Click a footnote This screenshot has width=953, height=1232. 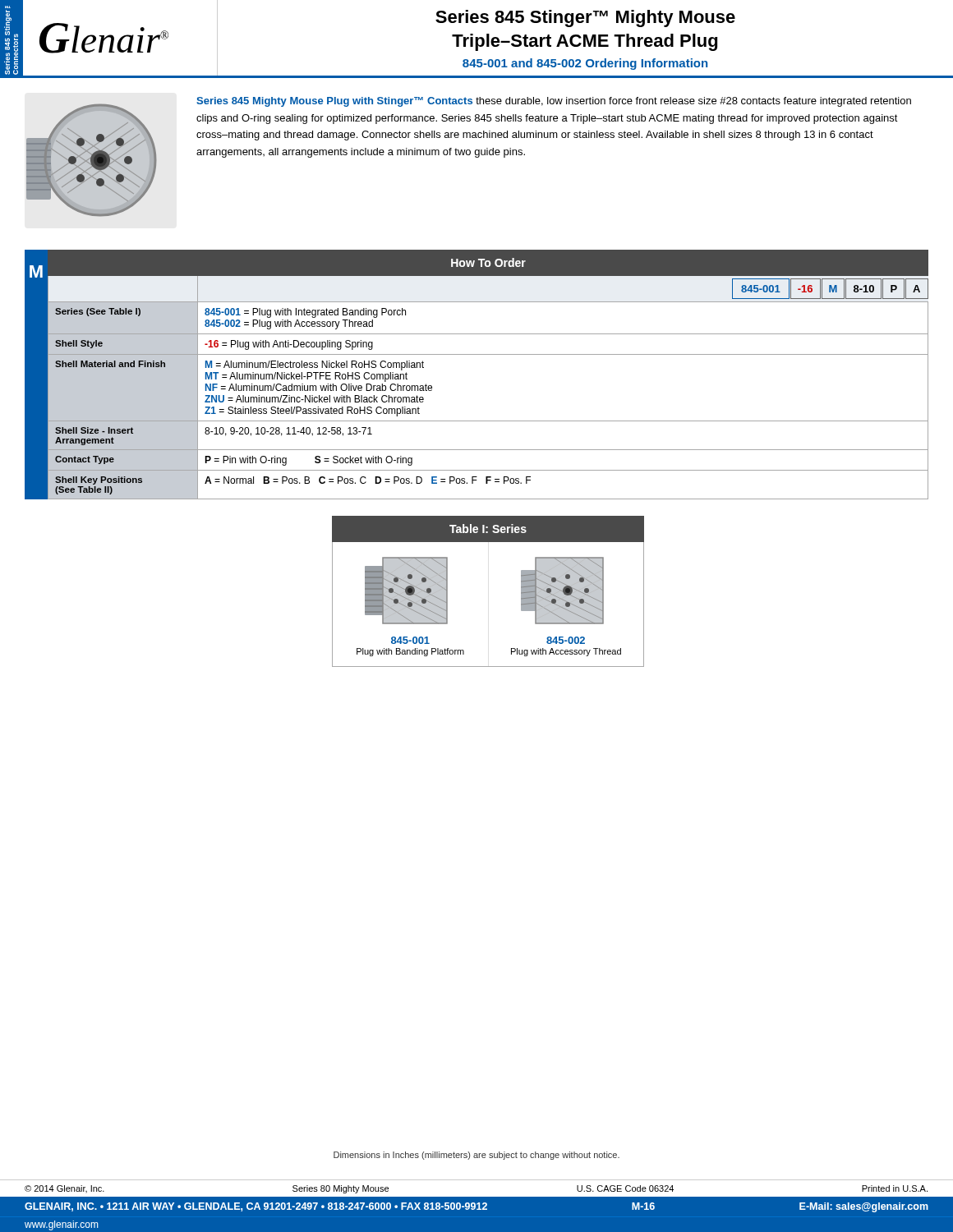click(476, 1155)
